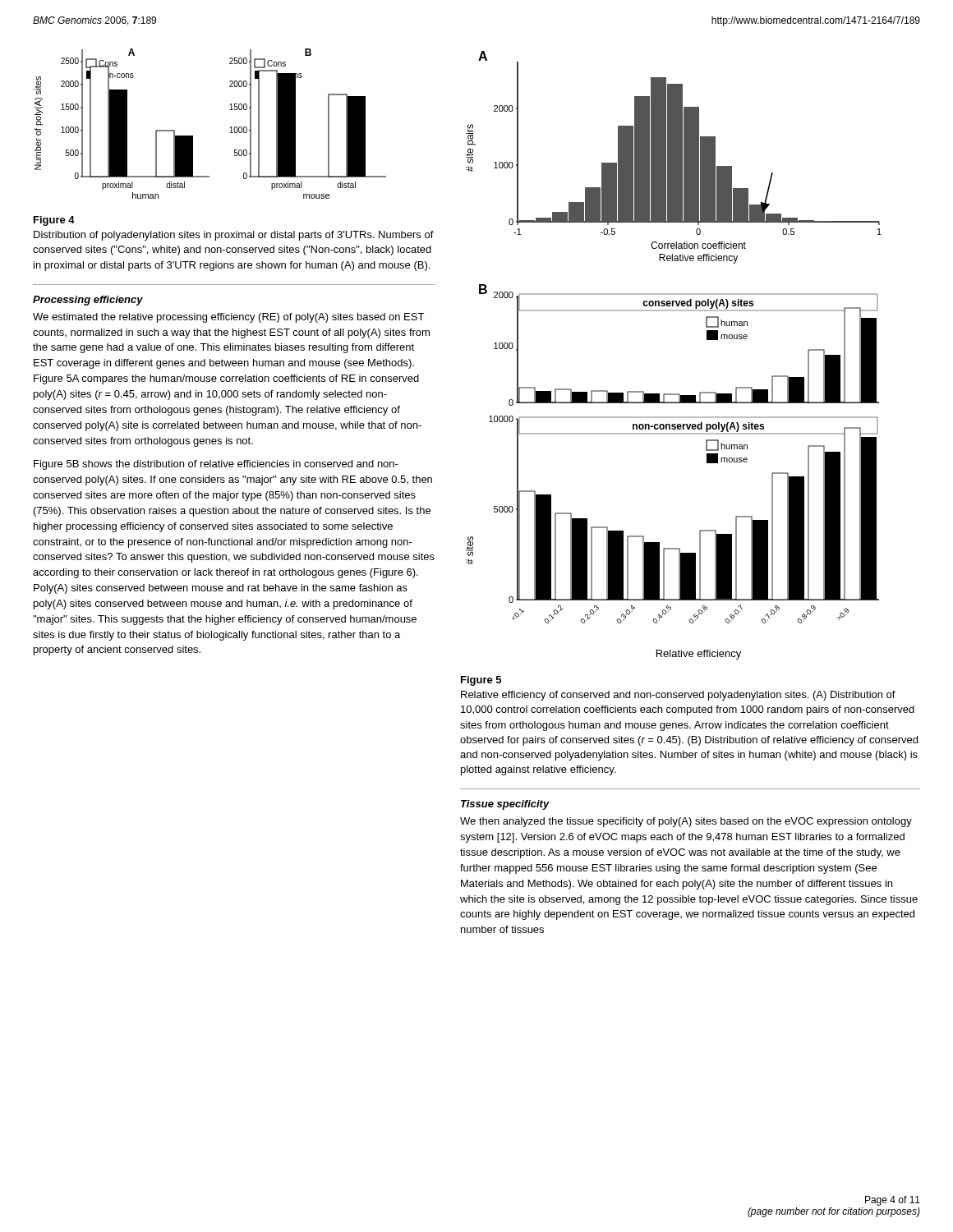
Task: Point to the passage starting "We estimated the relative processing efficiency"
Action: 232,378
